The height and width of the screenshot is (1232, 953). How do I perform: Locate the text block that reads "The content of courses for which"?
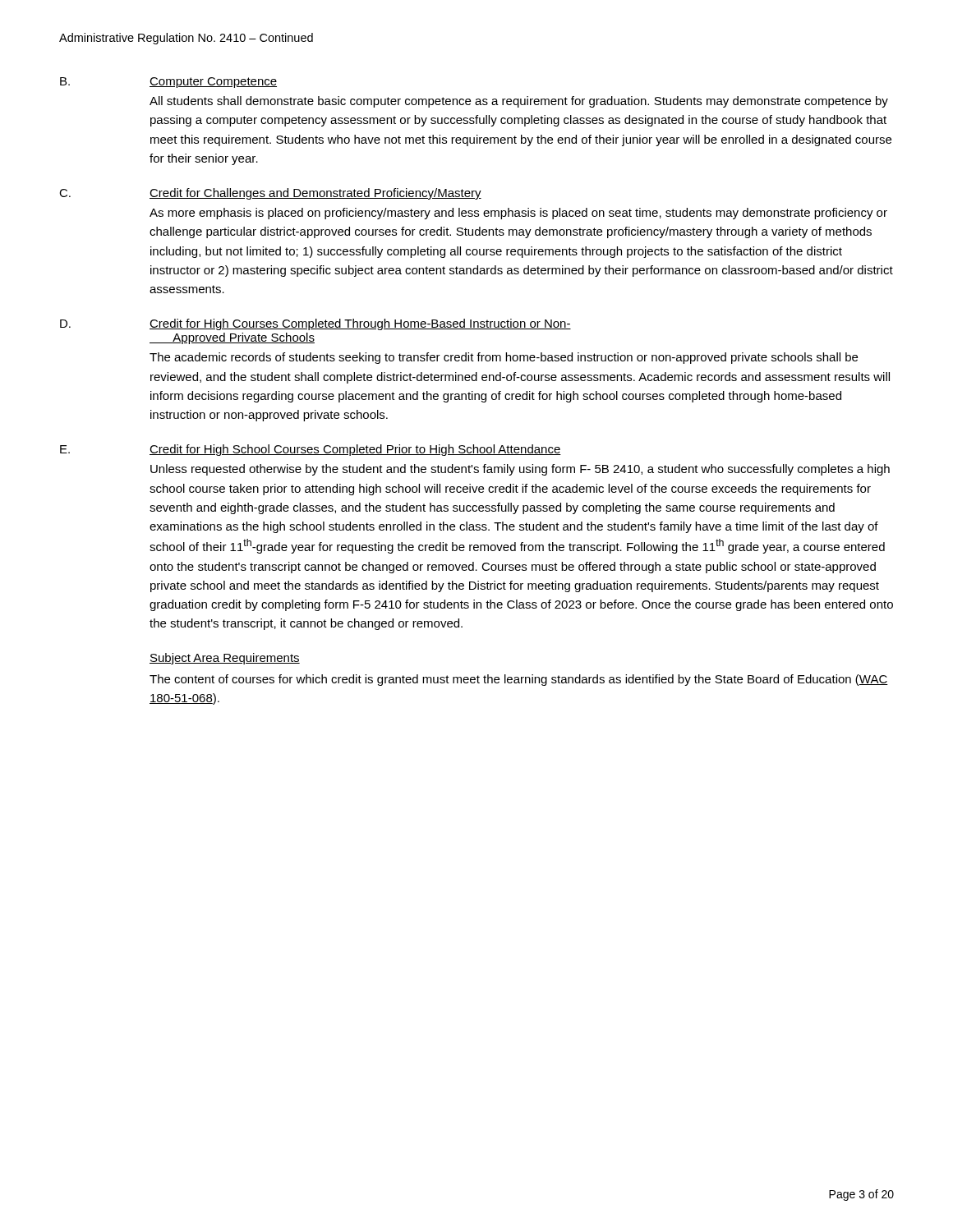519,688
